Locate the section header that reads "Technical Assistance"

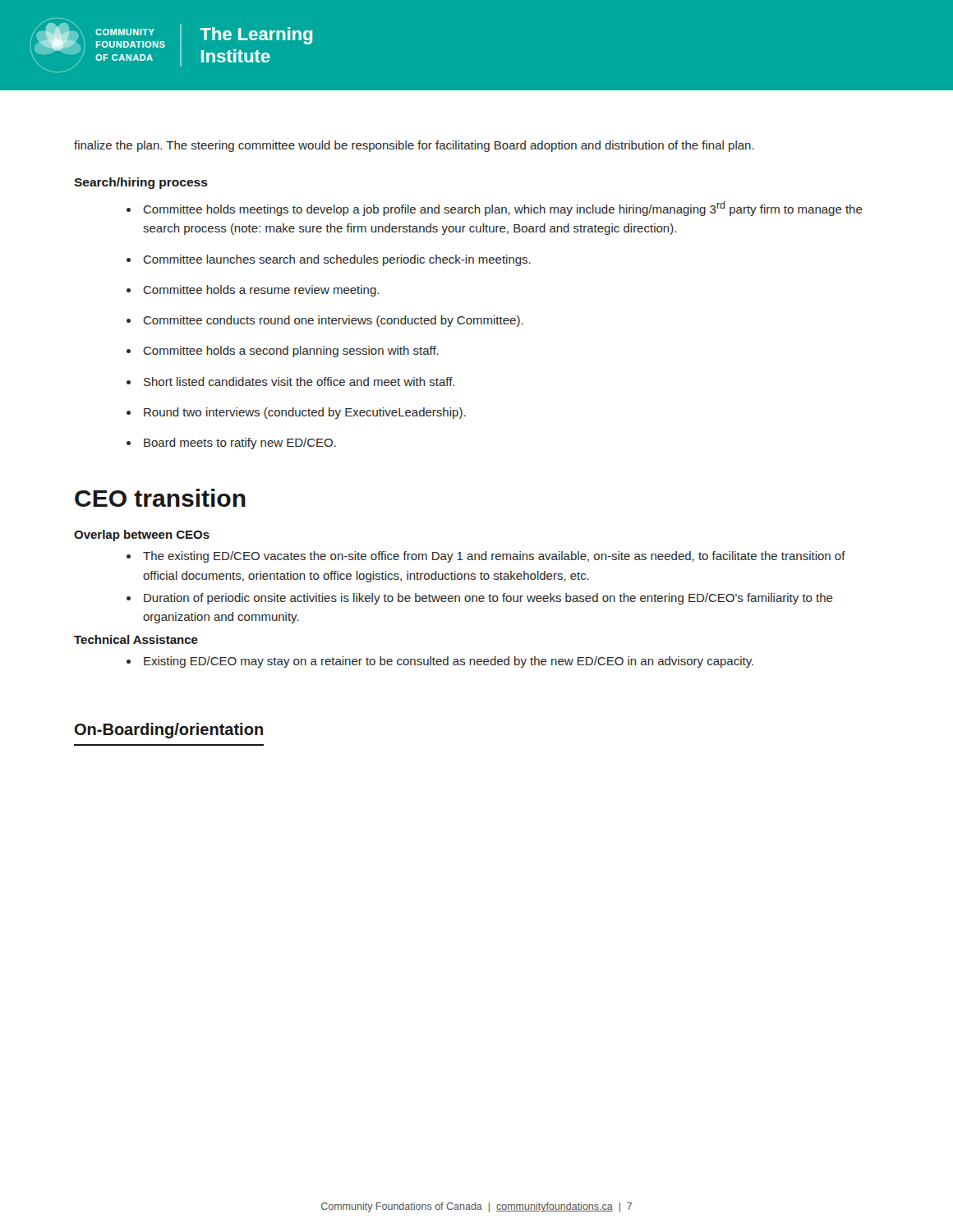pos(136,639)
